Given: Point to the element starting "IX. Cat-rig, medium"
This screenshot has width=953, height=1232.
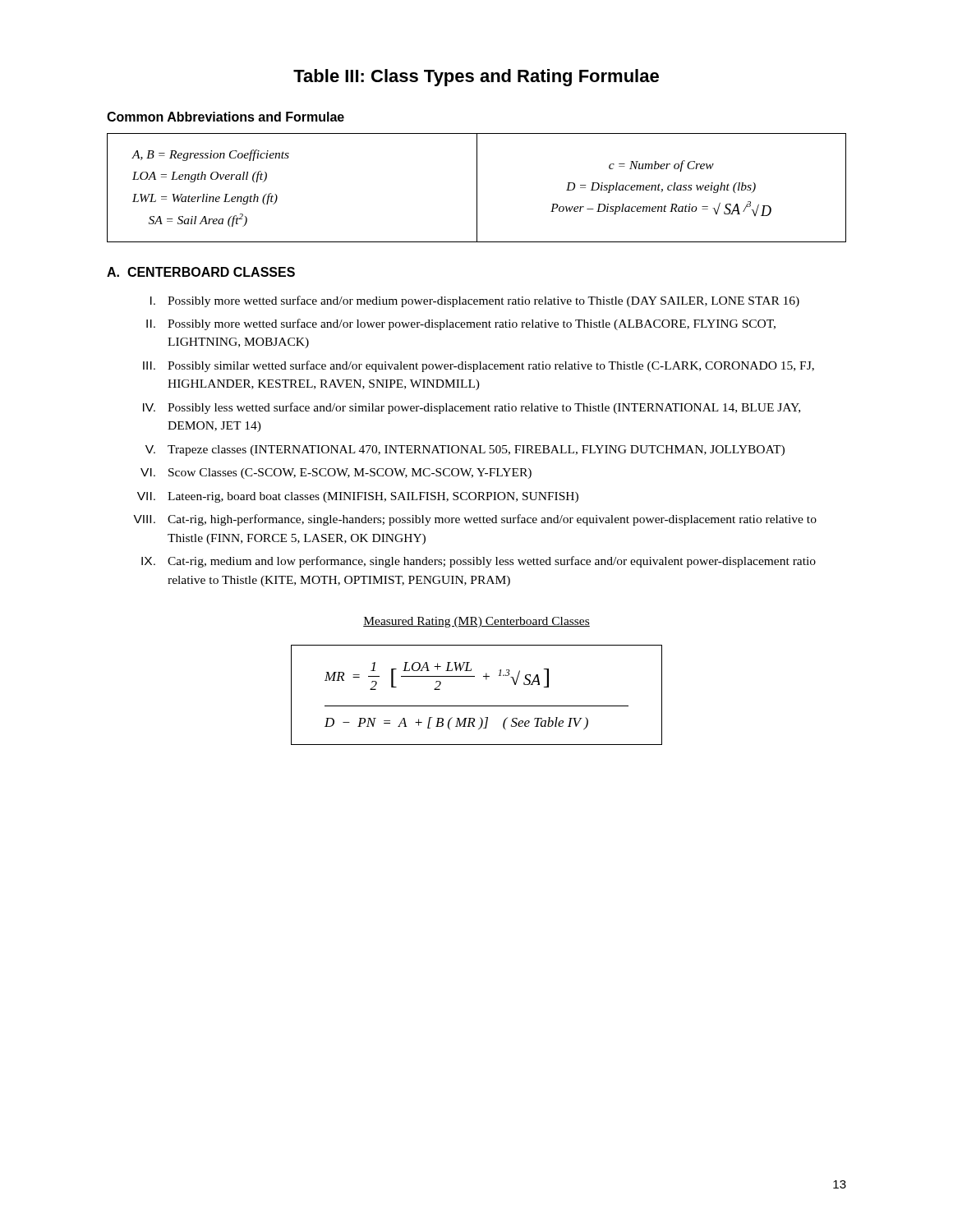Looking at the screenshot, I should tap(476, 571).
